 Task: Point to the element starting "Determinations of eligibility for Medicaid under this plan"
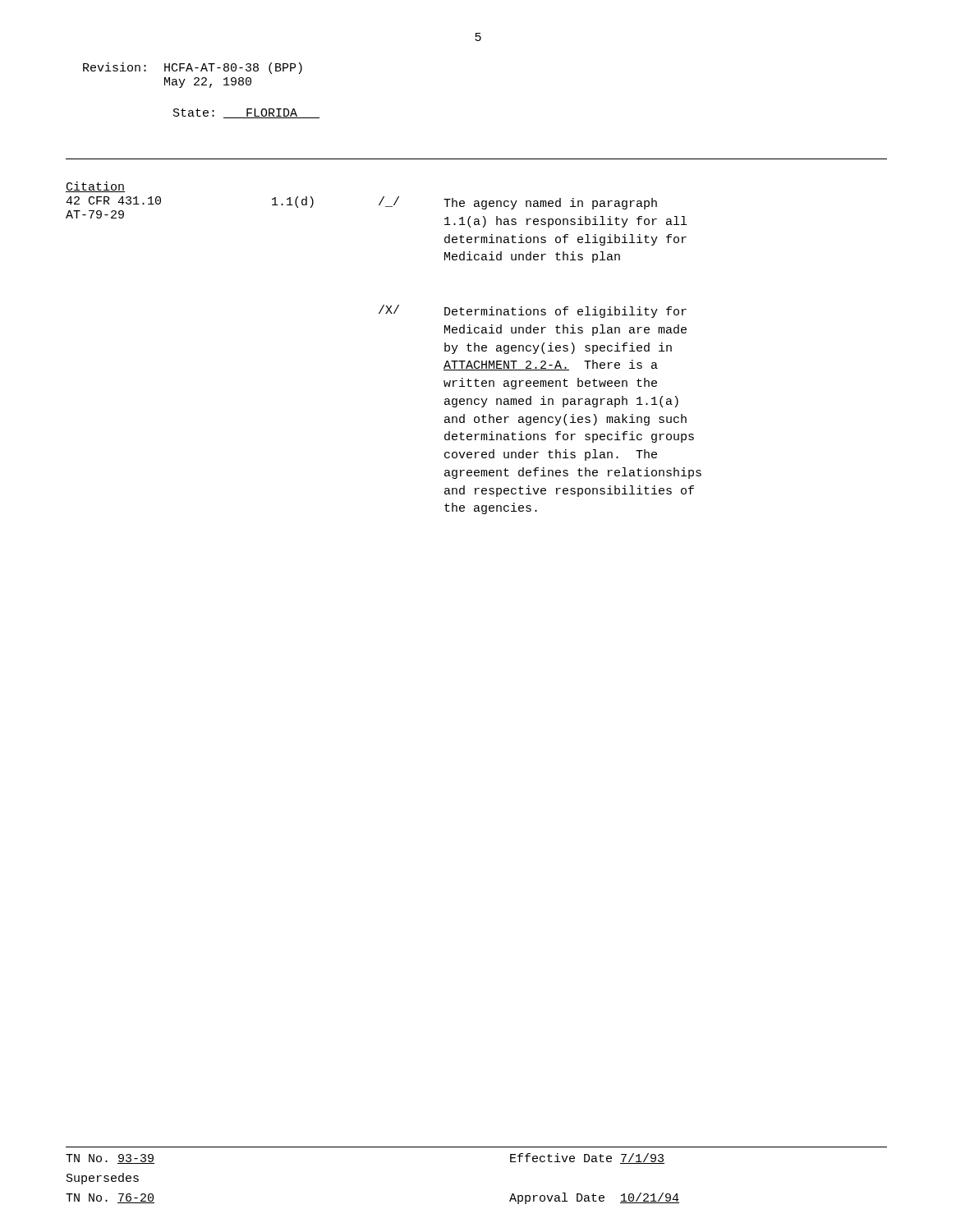click(x=573, y=411)
